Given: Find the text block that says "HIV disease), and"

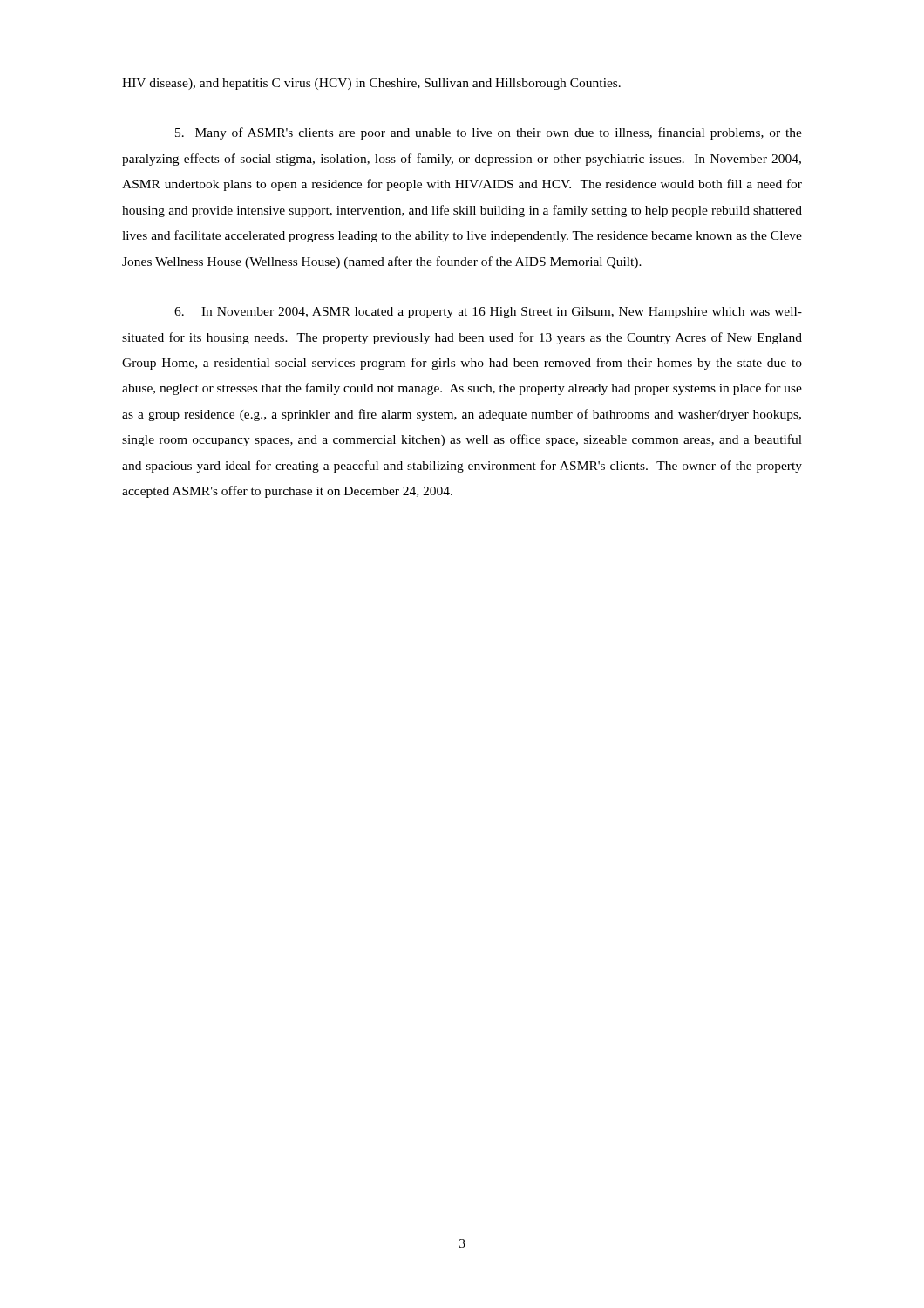Looking at the screenshot, I should pos(372,82).
